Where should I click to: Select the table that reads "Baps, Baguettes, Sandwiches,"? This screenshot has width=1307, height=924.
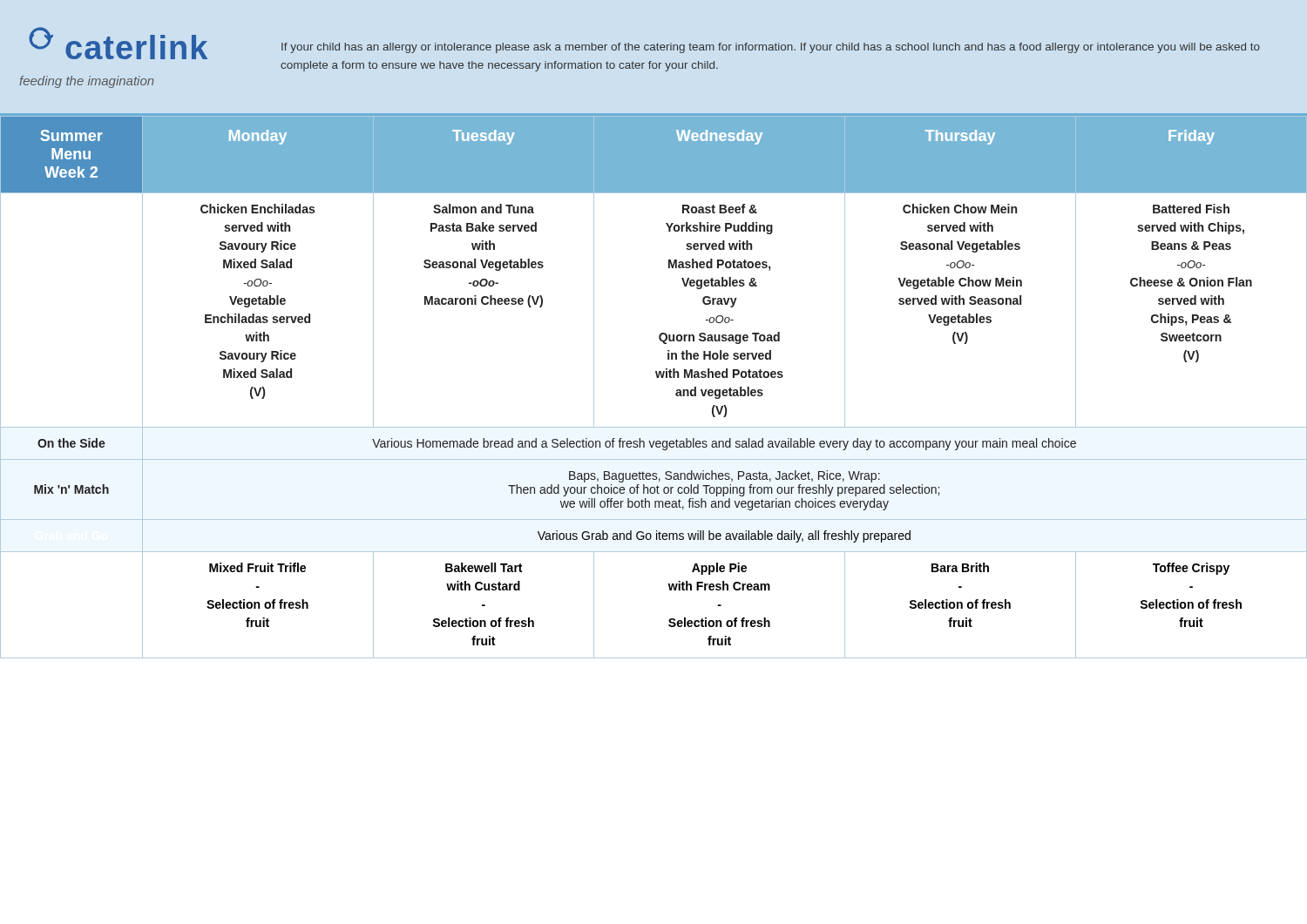654,387
